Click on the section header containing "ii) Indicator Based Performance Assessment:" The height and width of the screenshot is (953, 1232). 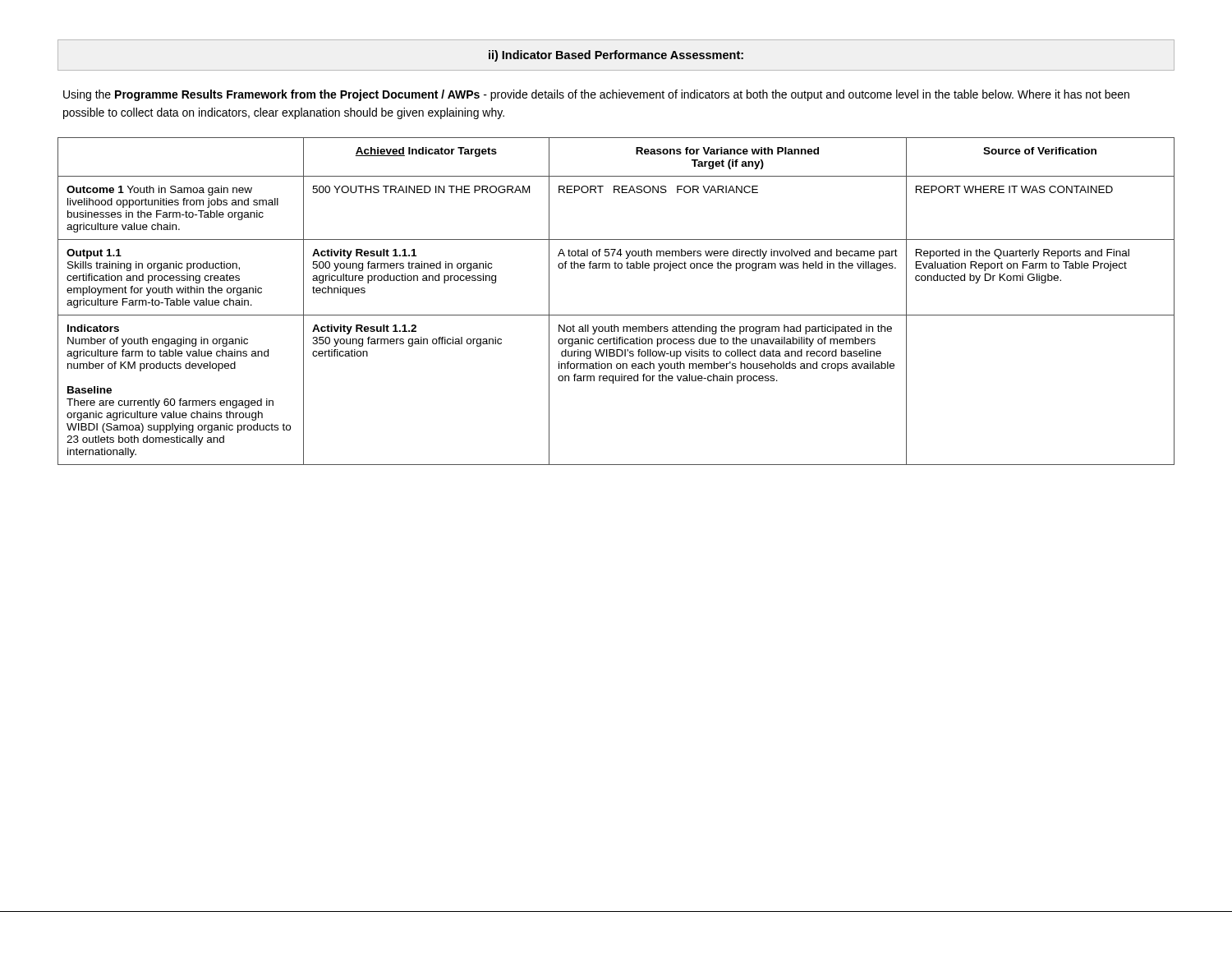[616, 55]
